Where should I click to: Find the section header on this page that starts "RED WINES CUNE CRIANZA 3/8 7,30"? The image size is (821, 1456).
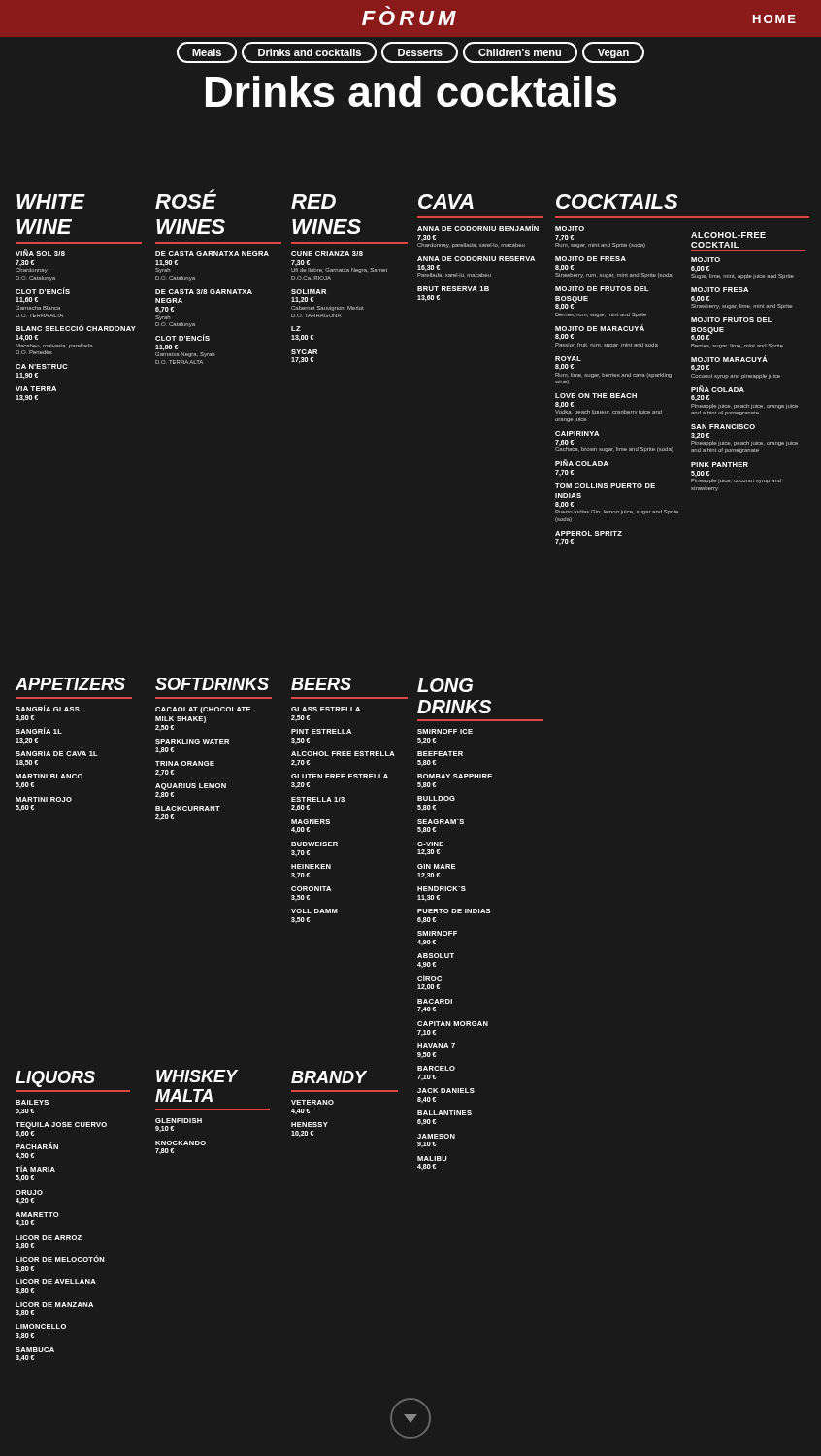point(349,277)
